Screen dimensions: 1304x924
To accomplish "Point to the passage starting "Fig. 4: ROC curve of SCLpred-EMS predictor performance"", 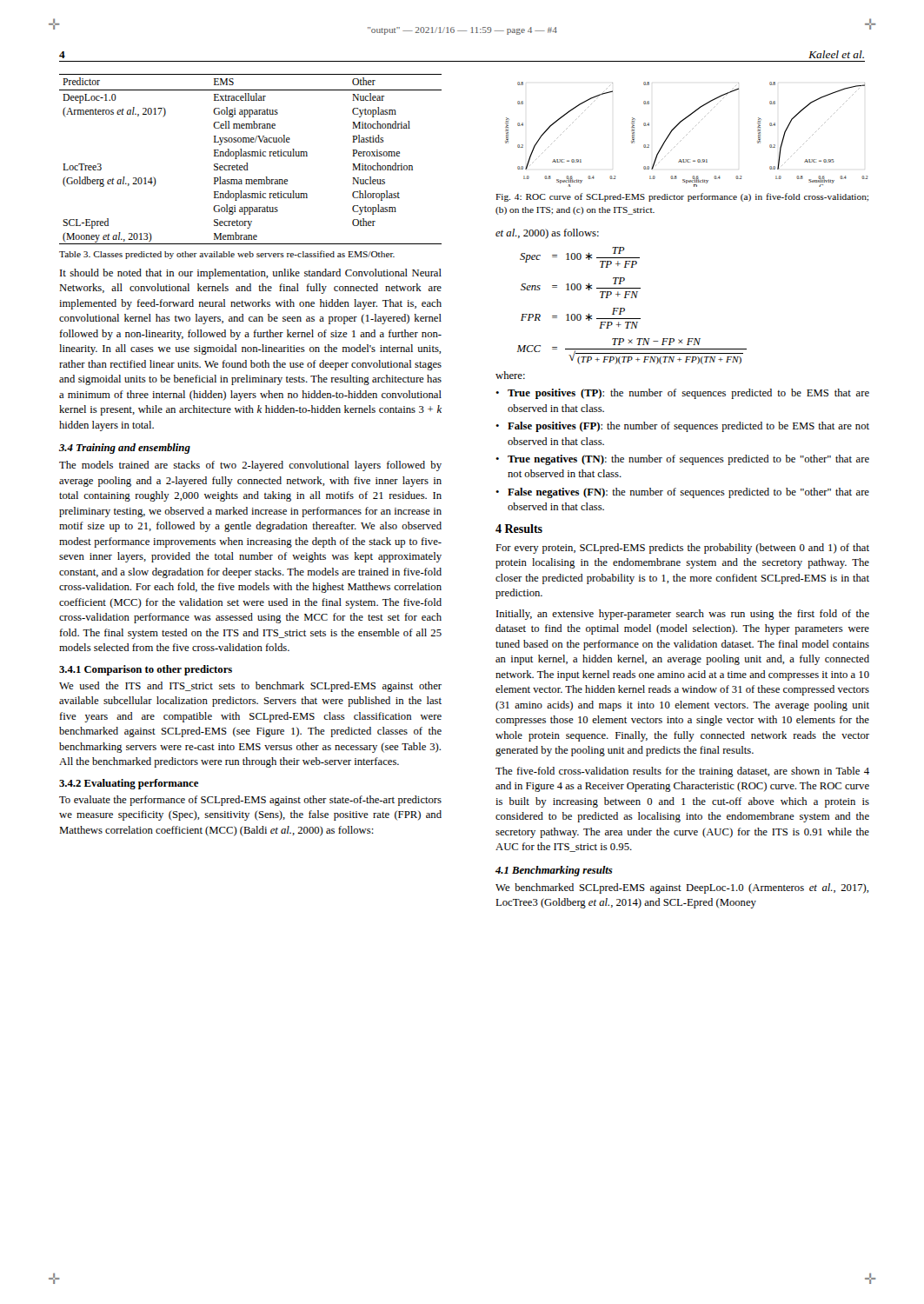I will coord(682,203).
